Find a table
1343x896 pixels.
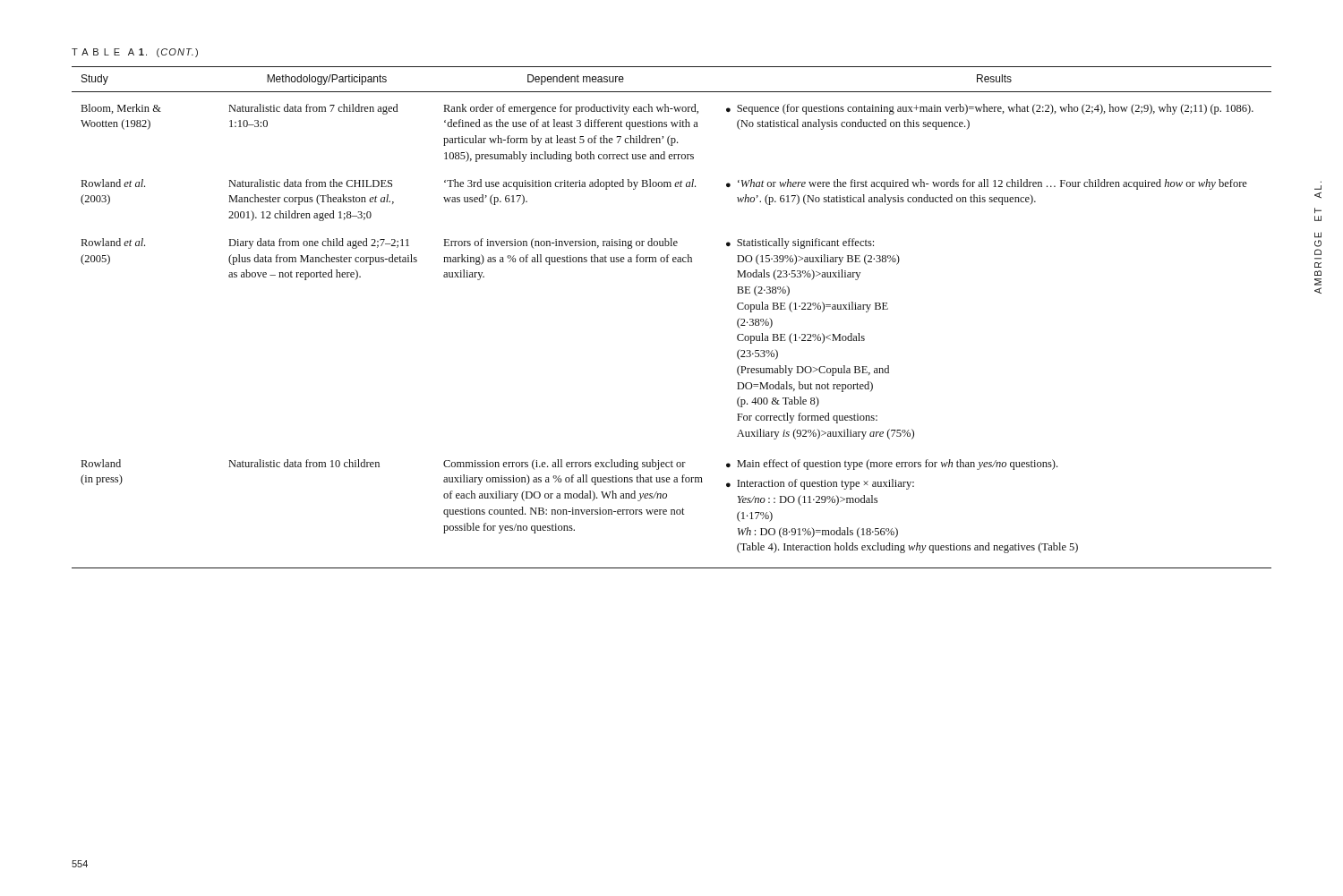672,317
